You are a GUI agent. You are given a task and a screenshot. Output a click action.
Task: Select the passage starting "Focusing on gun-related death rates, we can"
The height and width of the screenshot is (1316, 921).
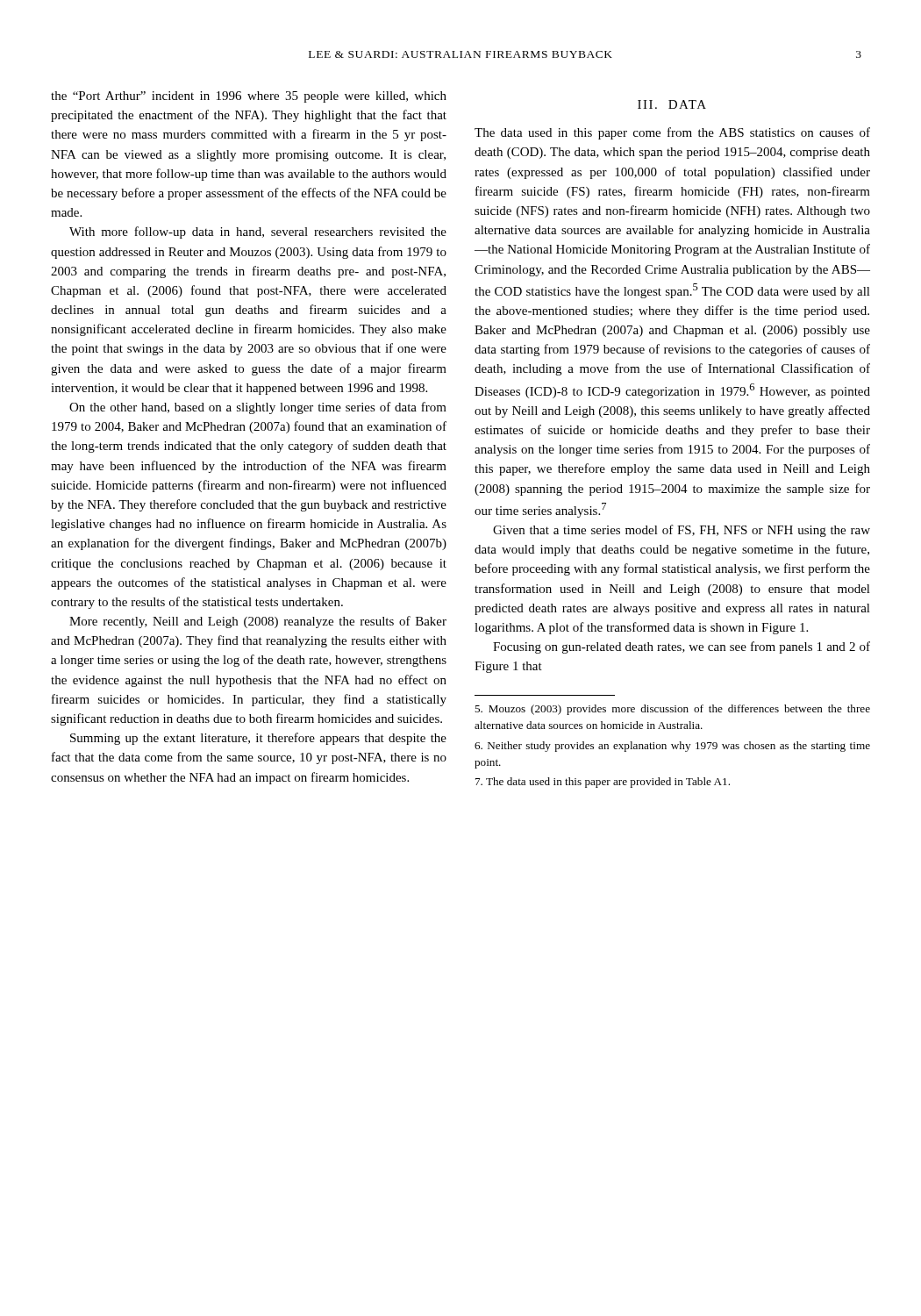tap(672, 656)
